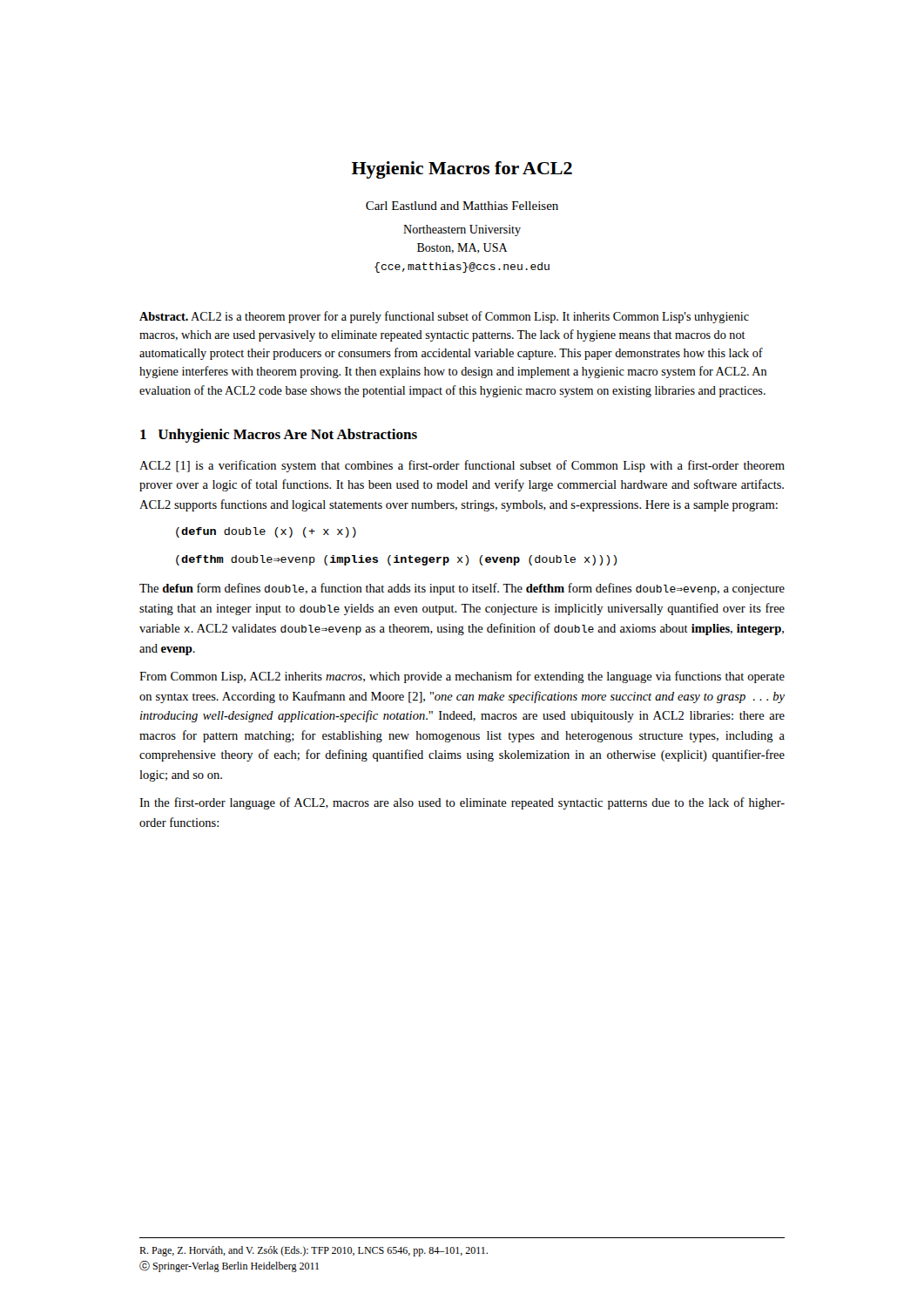
Task: Select the text block starting "Hygienic Macros for ACL2"
Action: 462,168
